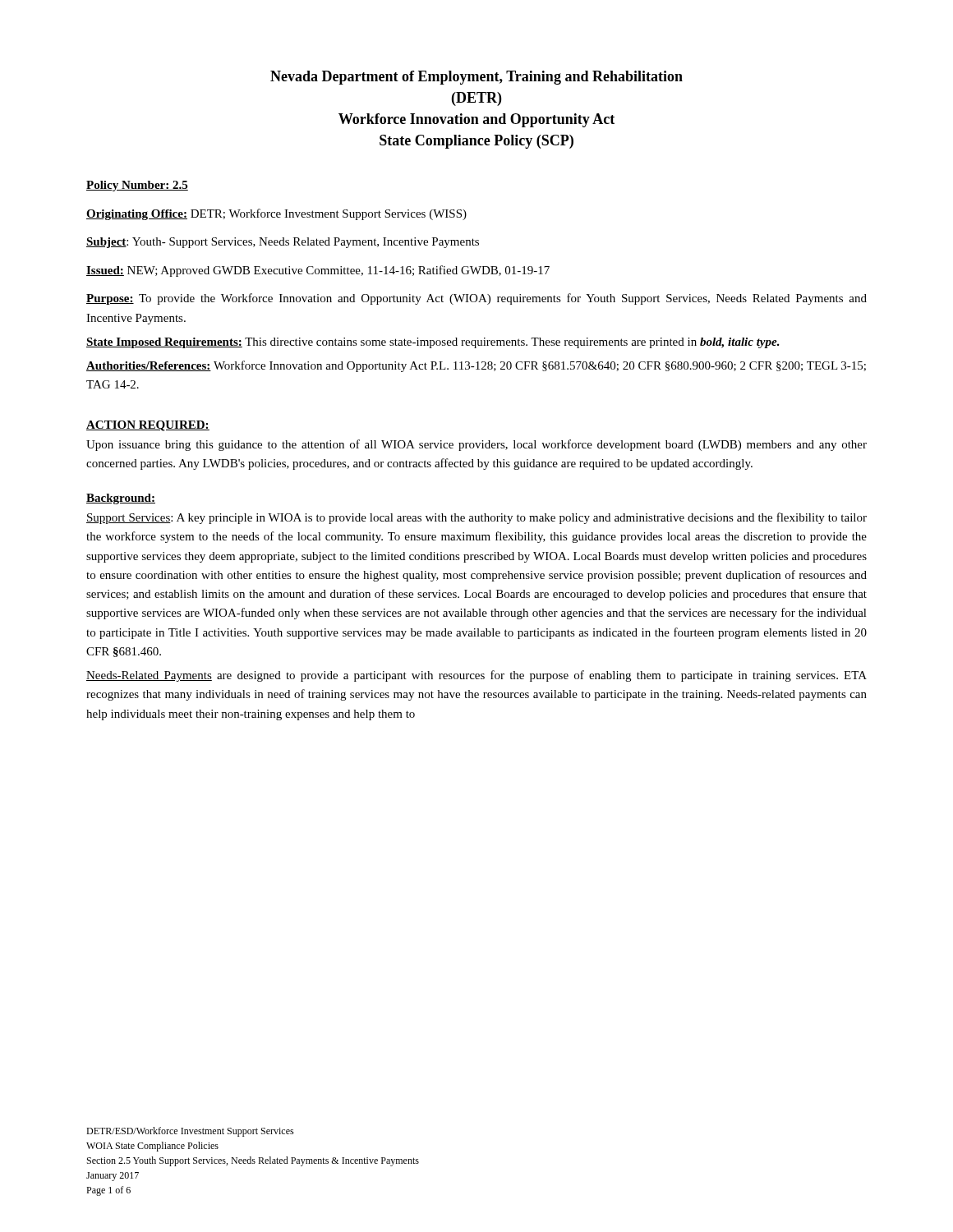The image size is (953, 1232).
Task: Click on the region starting "Needs-Related Payments are designed to provide a"
Action: pos(476,694)
